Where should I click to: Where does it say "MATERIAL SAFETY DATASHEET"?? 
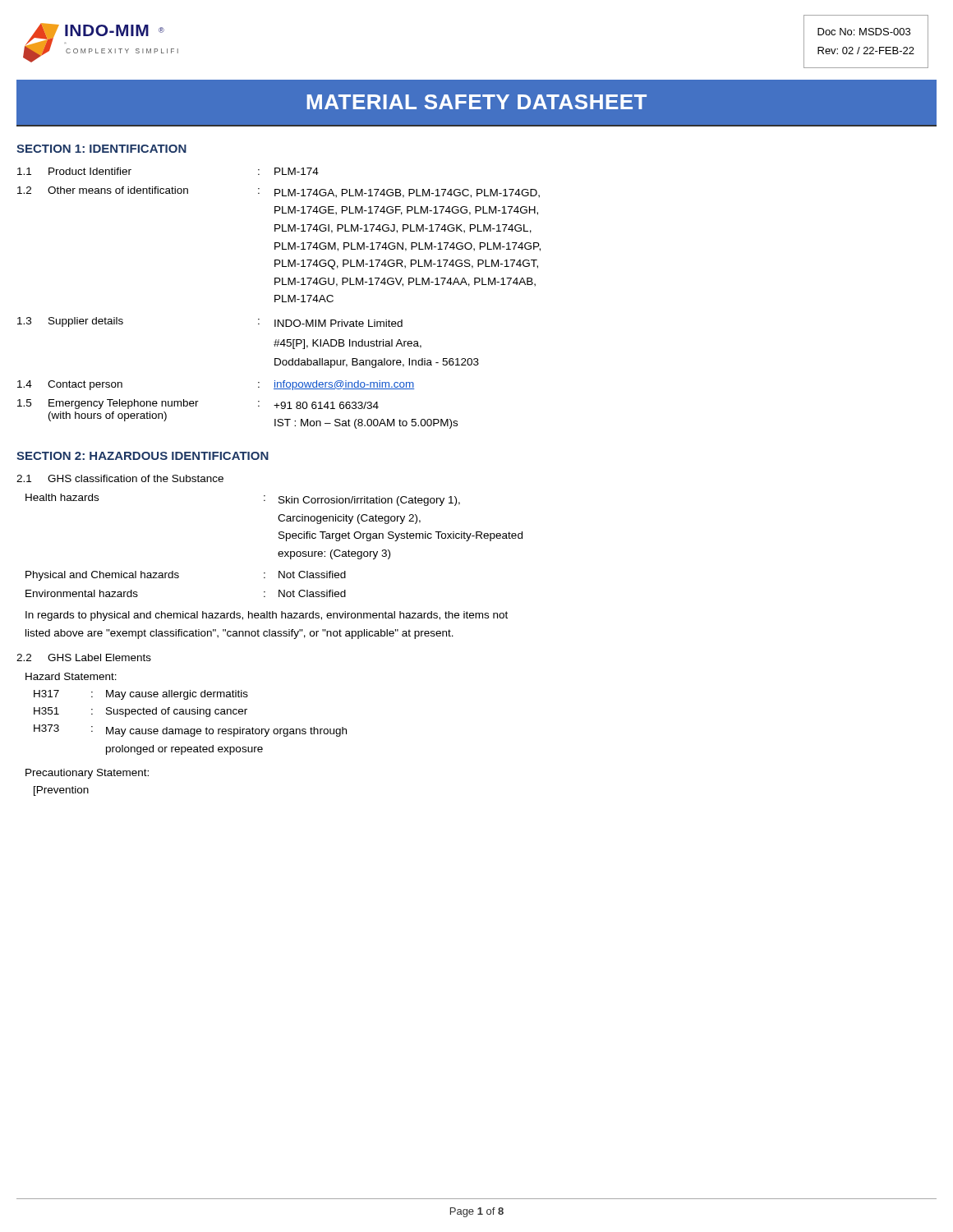pyautogui.click(x=476, y=102)
